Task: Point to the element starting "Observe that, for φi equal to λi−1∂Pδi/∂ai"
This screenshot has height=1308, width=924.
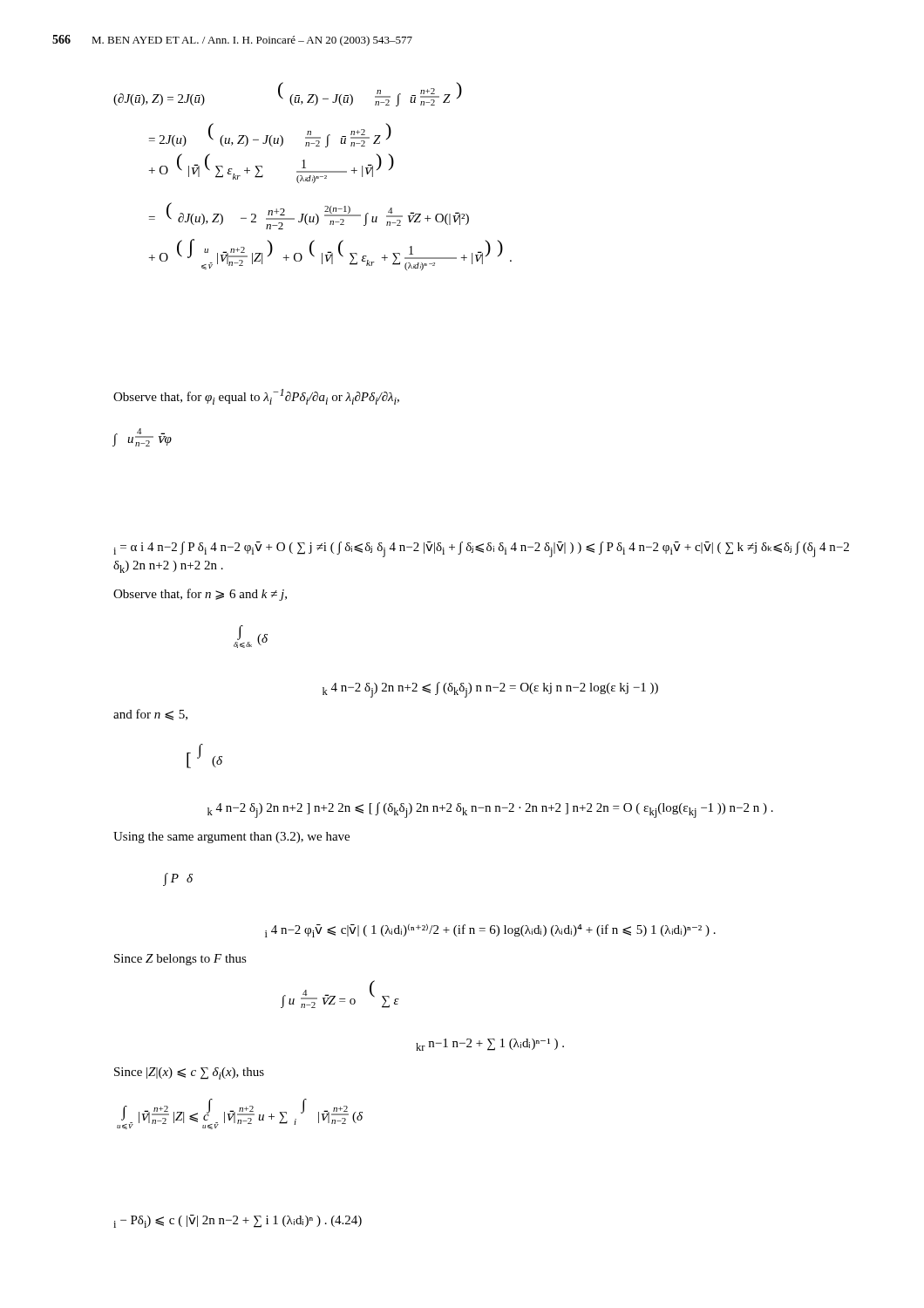Action: [x=257, y=397]
